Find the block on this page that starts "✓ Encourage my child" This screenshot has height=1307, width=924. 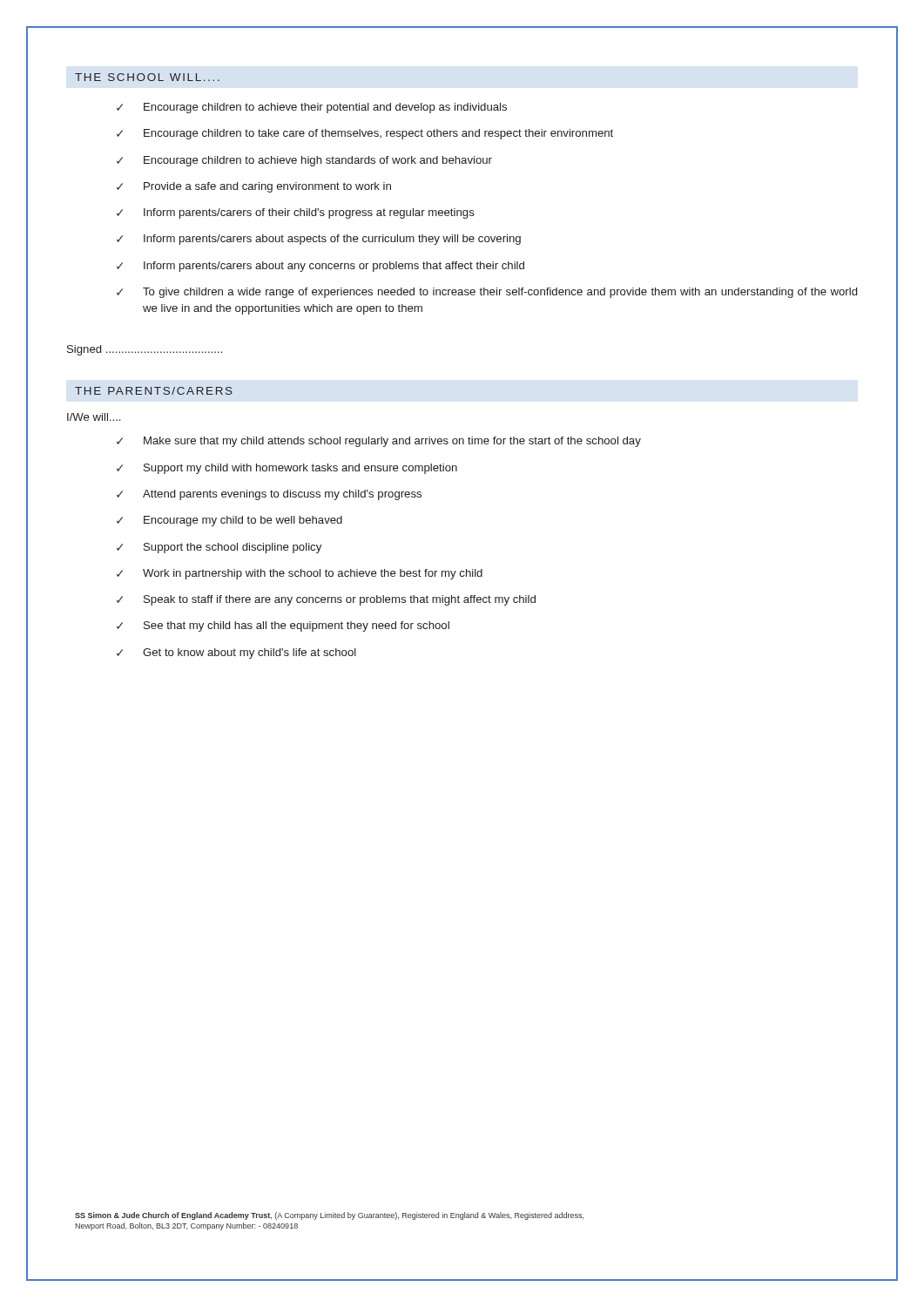click(229, 521)
